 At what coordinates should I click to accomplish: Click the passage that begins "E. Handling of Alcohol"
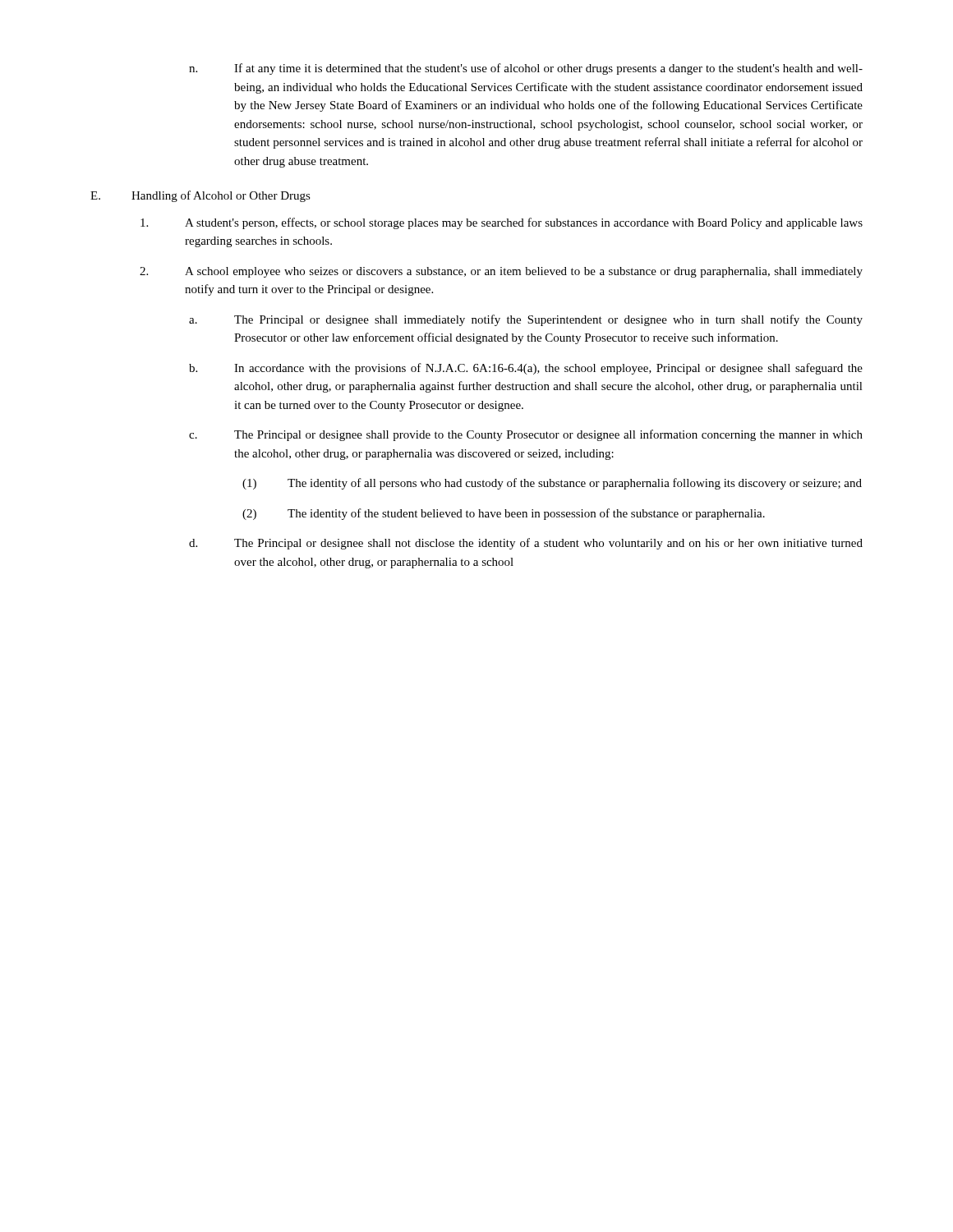click(x=200, y=196)
